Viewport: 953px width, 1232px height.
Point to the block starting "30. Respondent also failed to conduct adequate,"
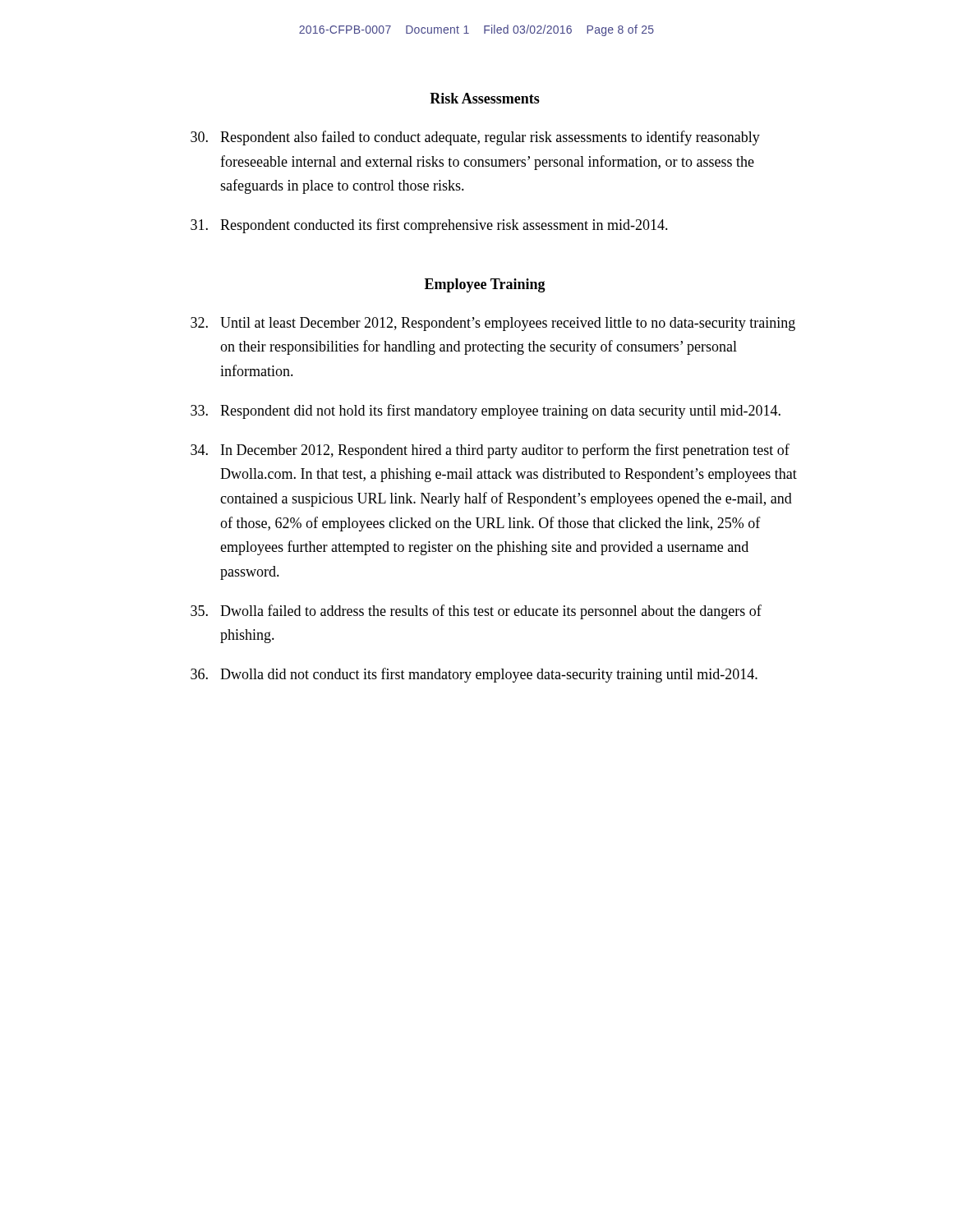click(x=485, y=162)
